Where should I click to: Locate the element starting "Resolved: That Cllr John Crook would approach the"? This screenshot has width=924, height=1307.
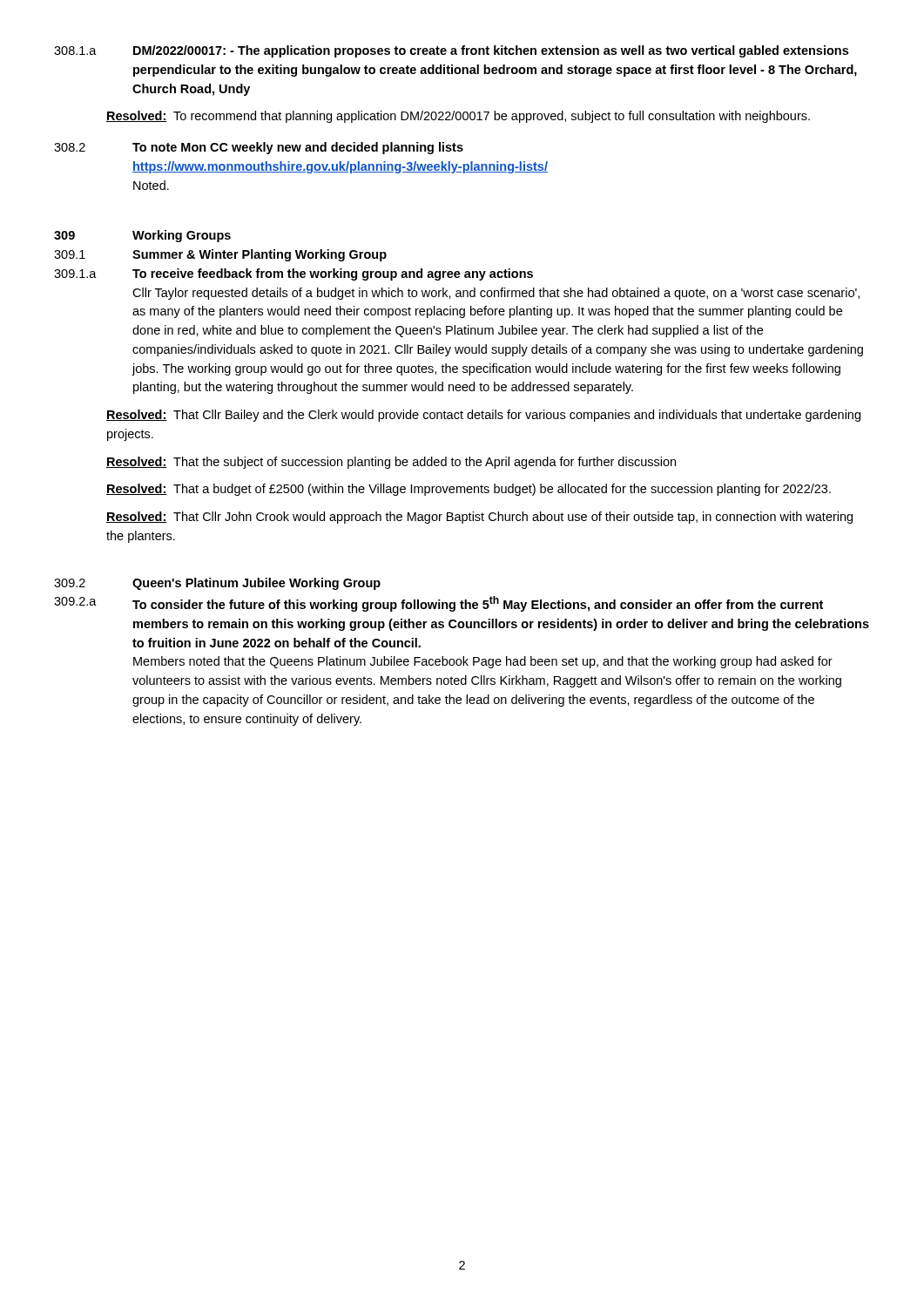click(x=488, y=527)
